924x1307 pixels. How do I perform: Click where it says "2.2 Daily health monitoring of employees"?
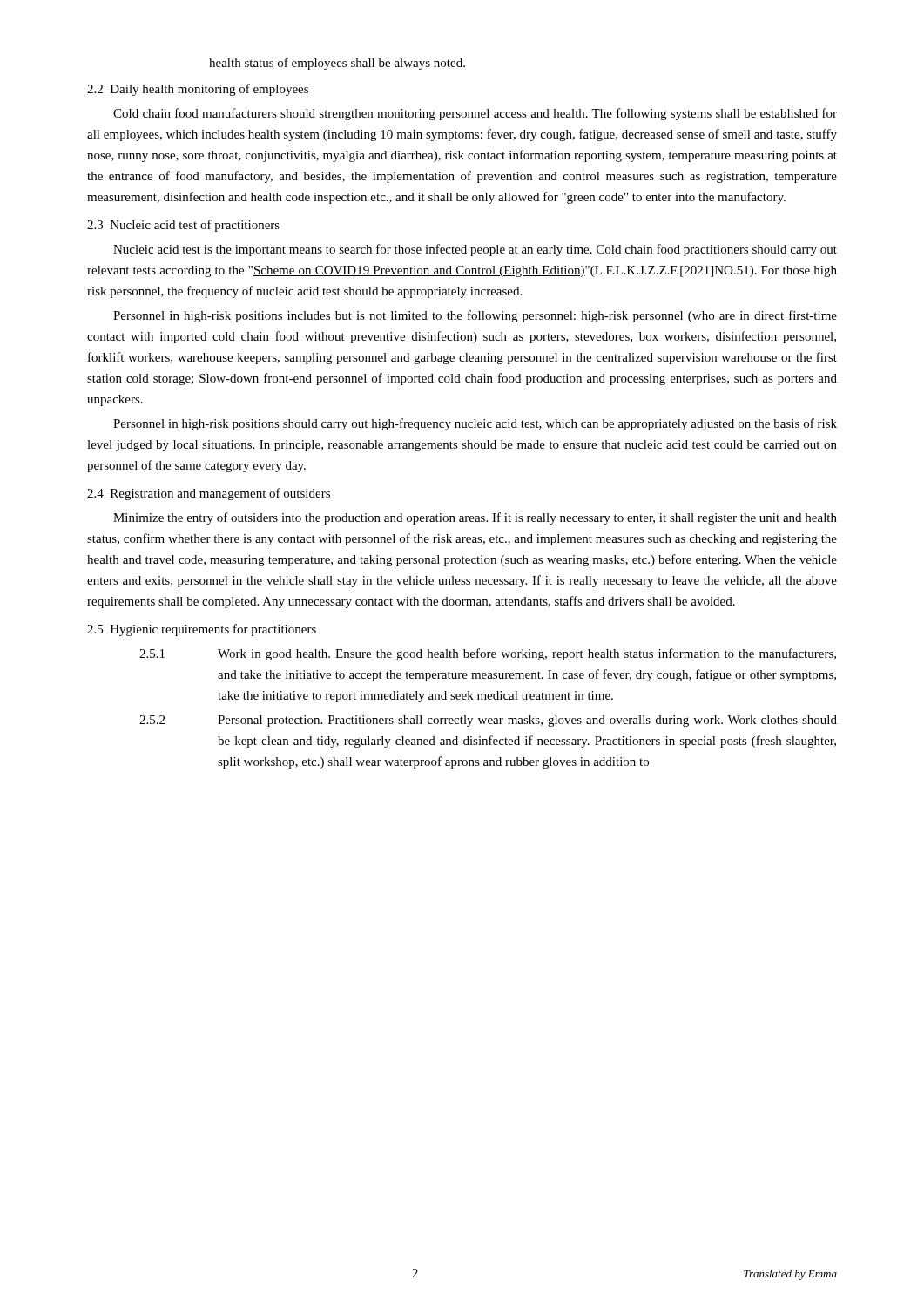click(x=198, y=89)
